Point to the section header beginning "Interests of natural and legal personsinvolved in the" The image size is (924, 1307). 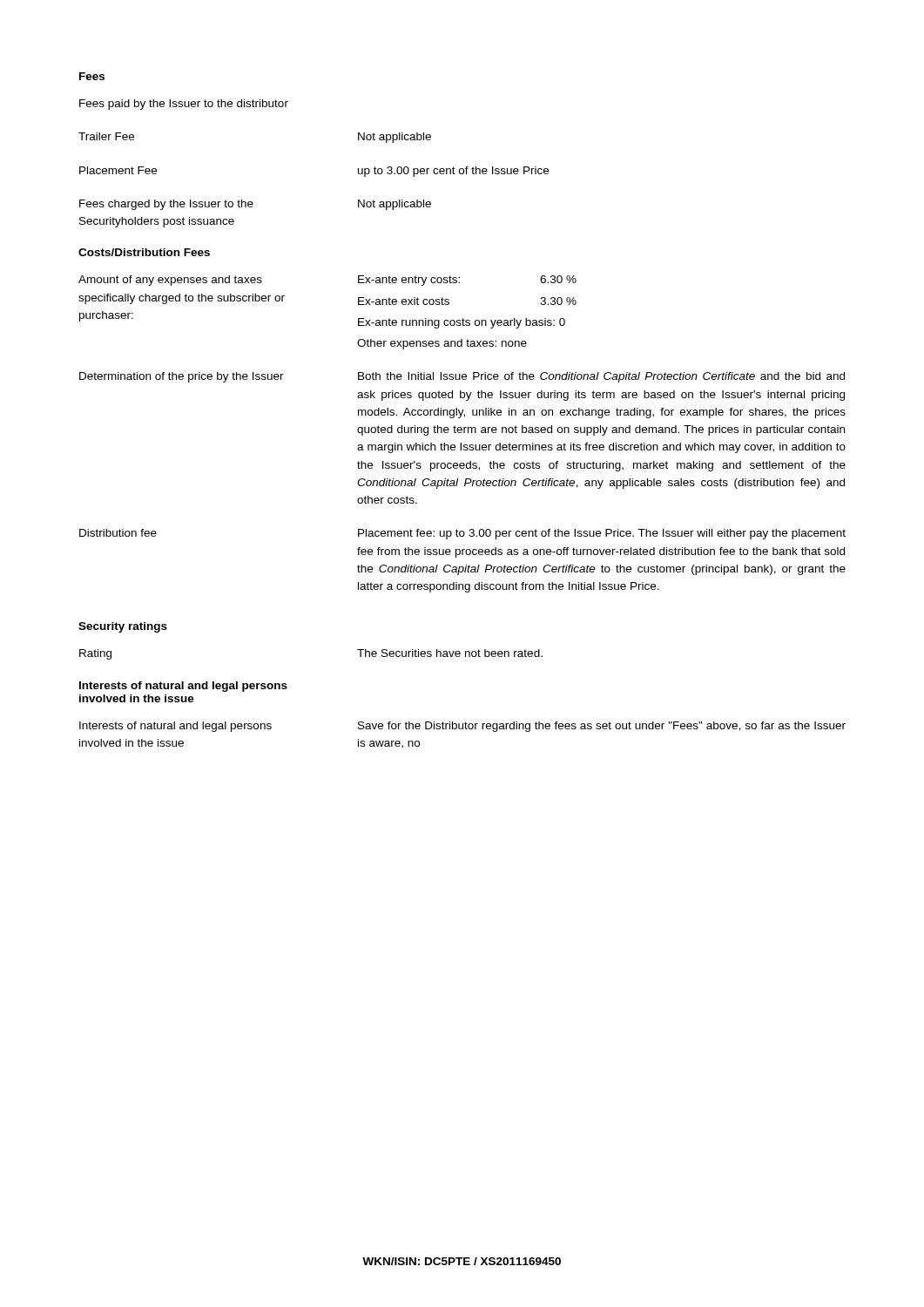[x=183, y=691]
